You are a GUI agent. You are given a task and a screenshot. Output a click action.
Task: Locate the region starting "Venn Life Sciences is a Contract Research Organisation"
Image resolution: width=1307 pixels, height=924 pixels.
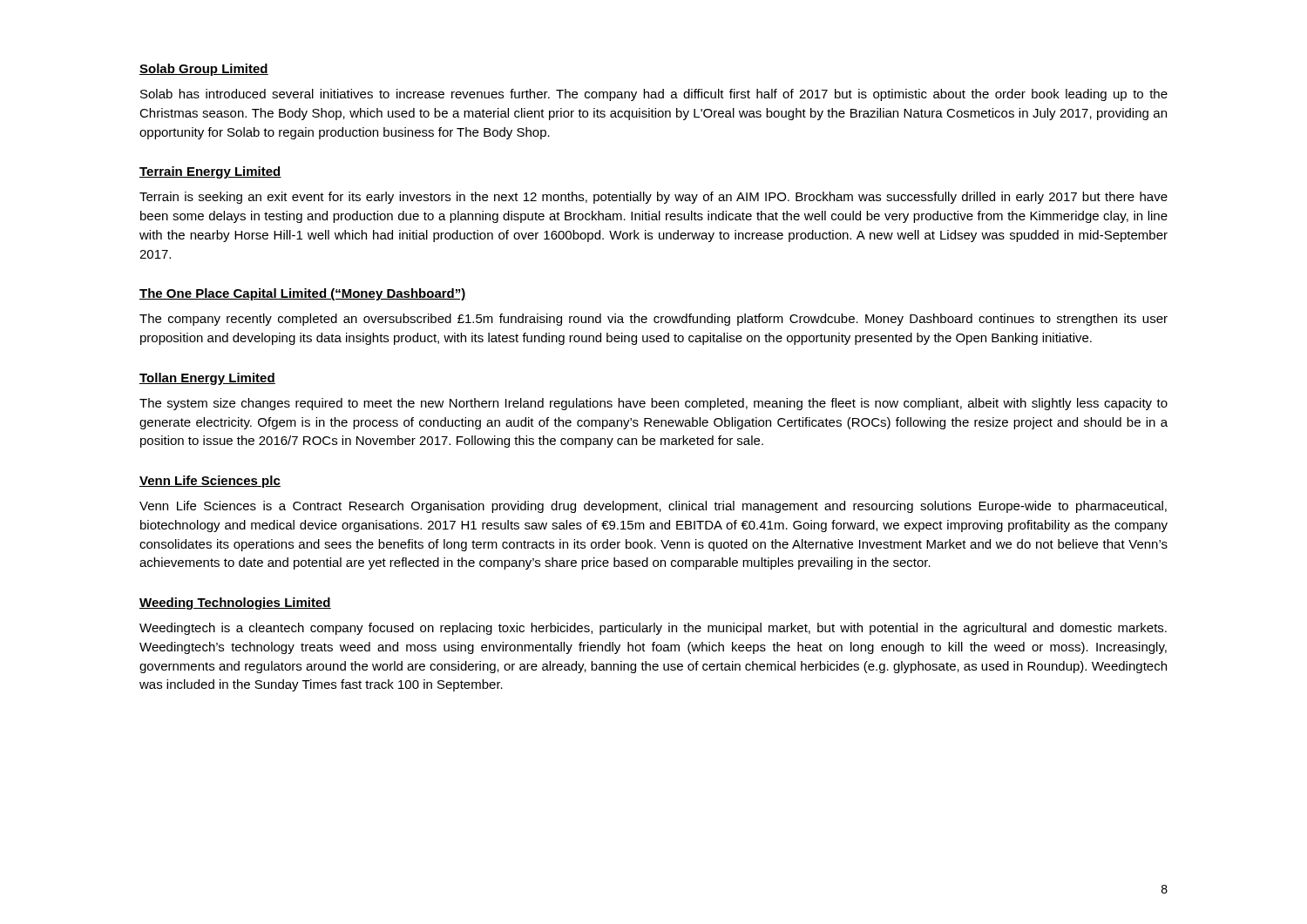654,534
